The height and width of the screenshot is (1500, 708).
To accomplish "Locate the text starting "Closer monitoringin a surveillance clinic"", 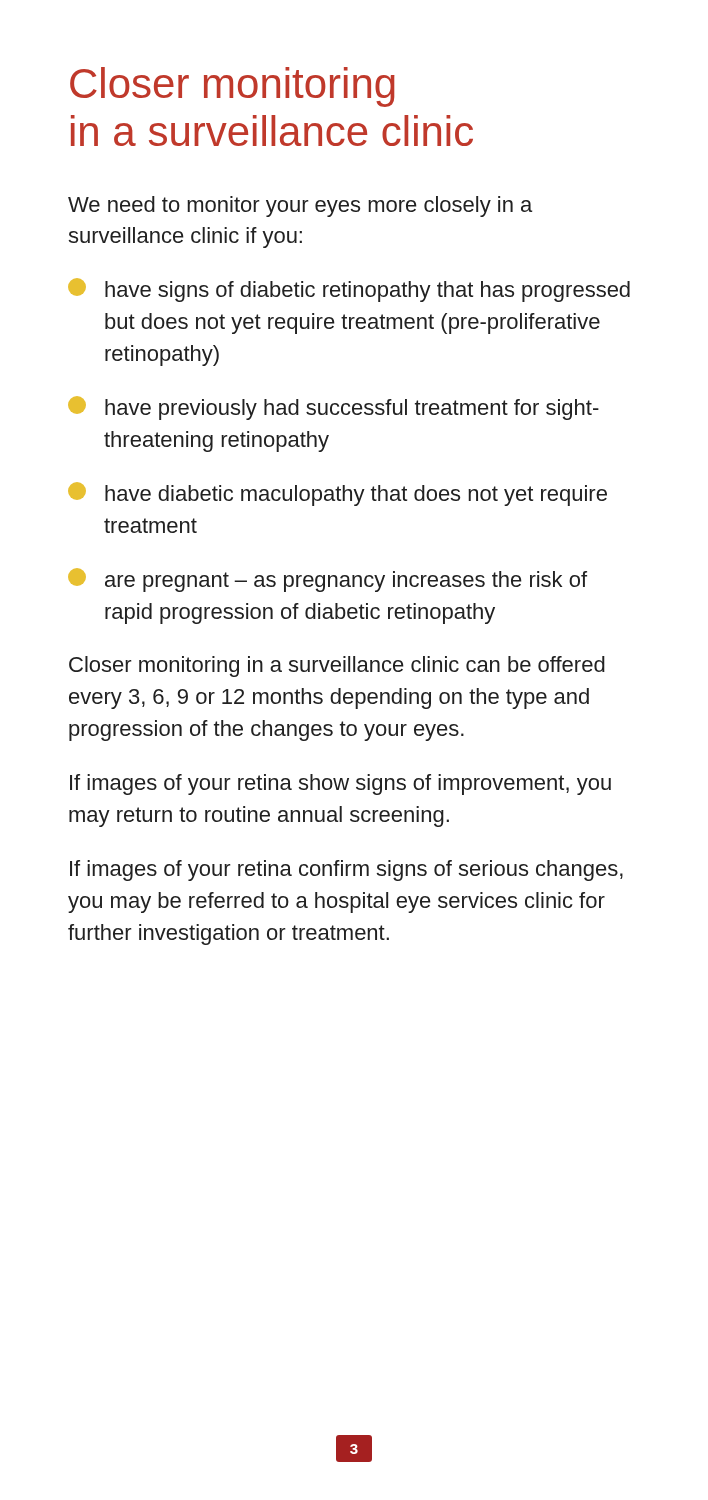I will (271, 108).
